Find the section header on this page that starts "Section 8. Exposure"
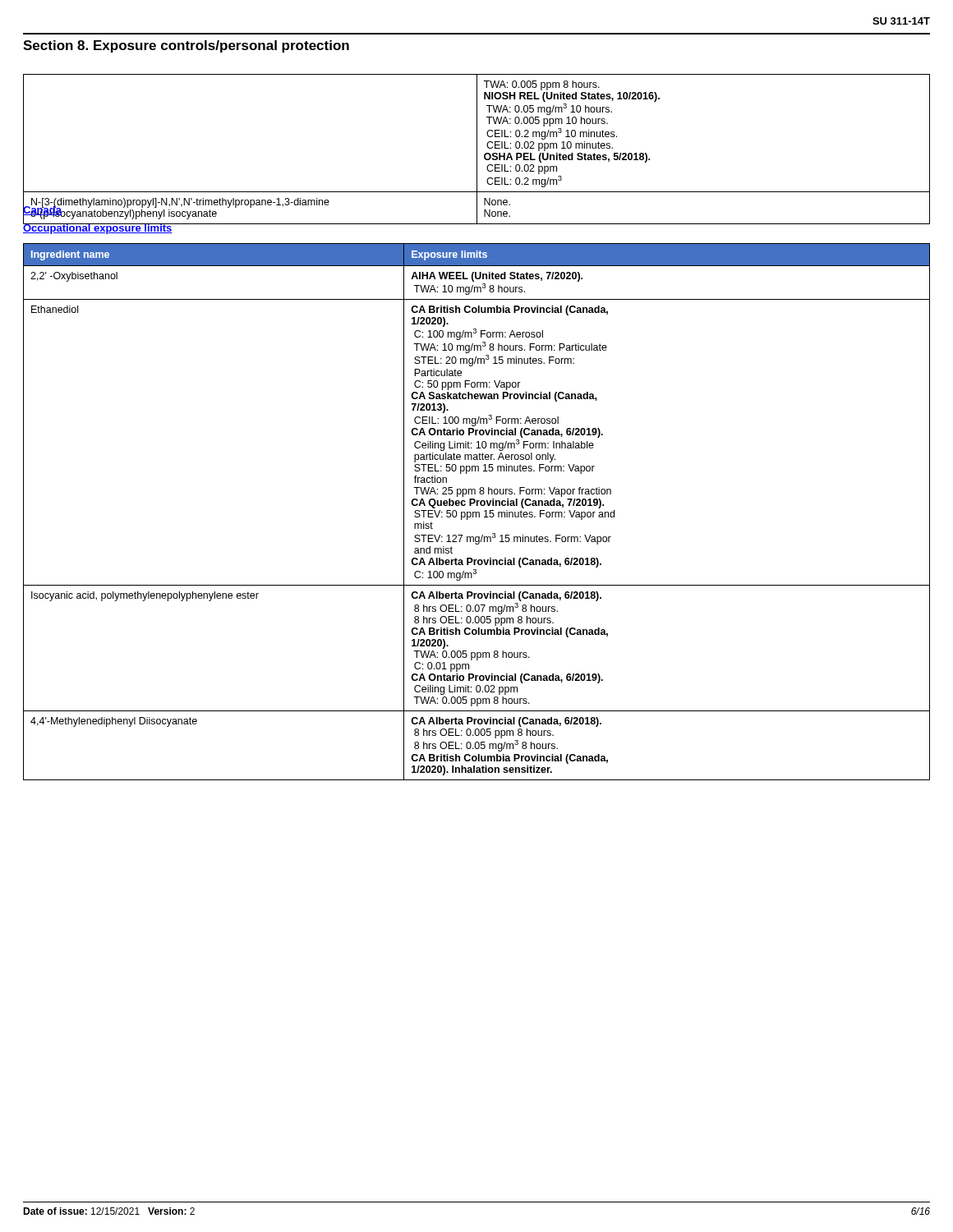The image size is (953, 1232). point(186,46)
